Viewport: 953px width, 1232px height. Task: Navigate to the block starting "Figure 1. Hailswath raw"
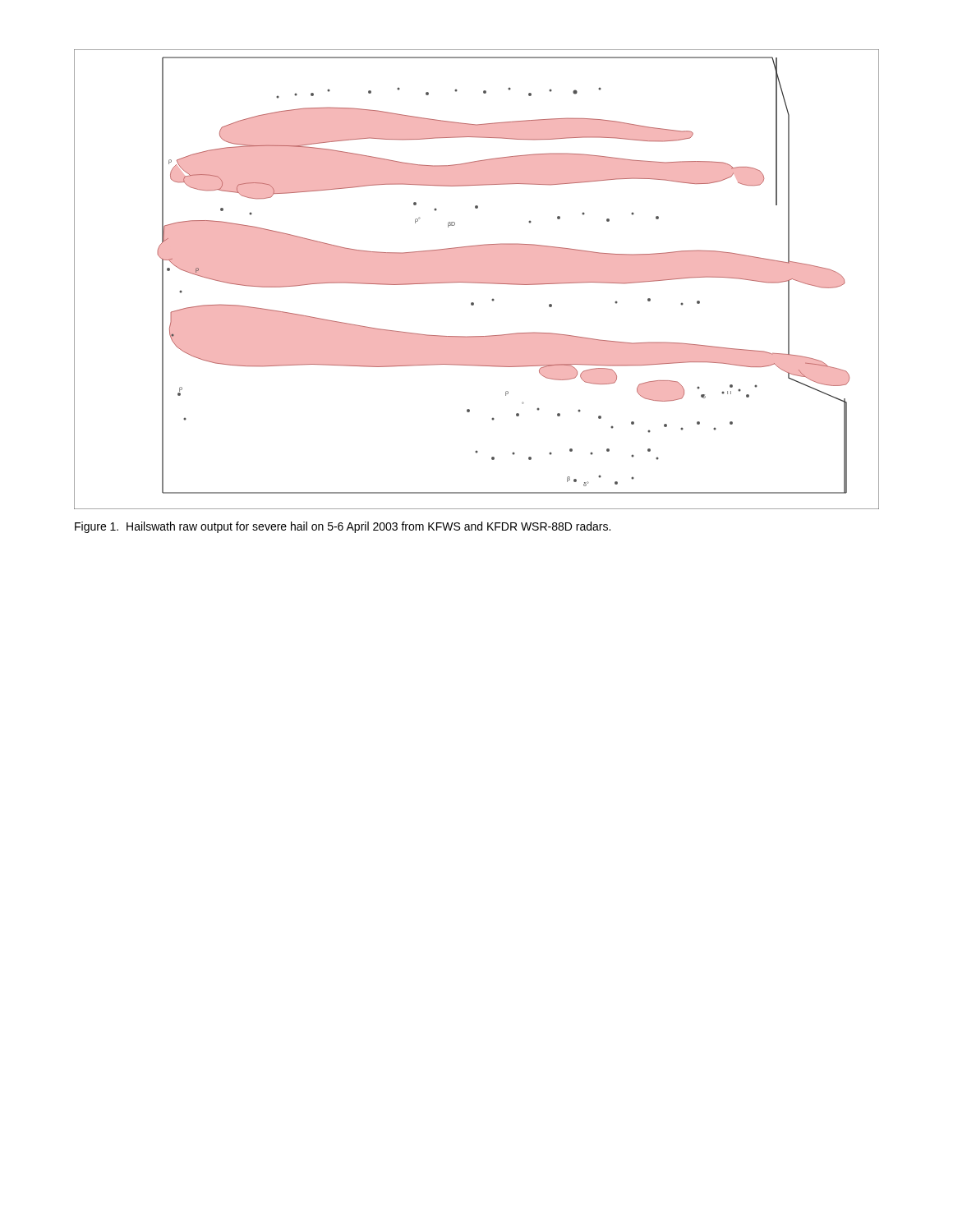[x=374, y=527]
